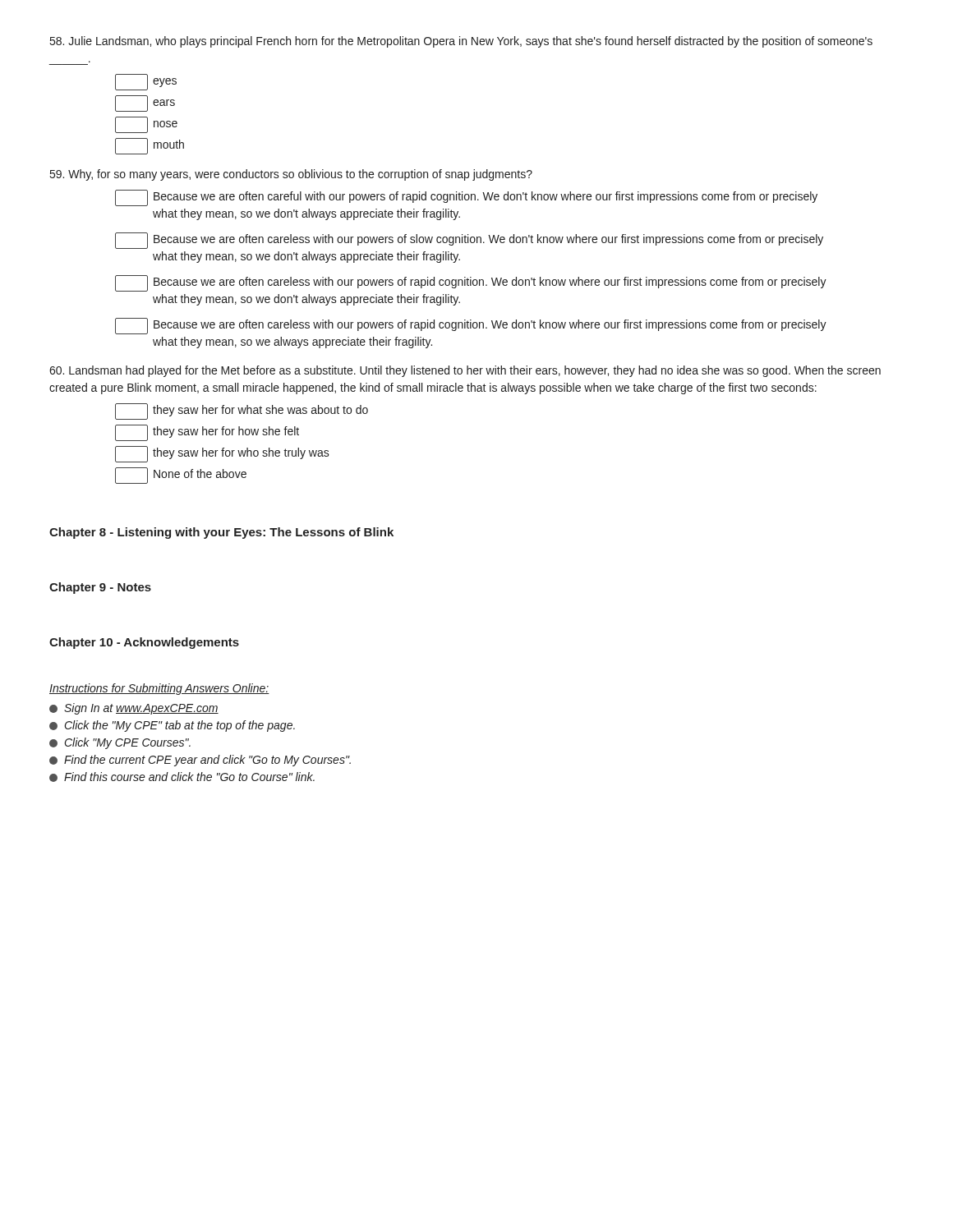Locate the block of text that opens with "Find this course and click the "Go"
Screen dimensions: 1232x953
[183, 777]
